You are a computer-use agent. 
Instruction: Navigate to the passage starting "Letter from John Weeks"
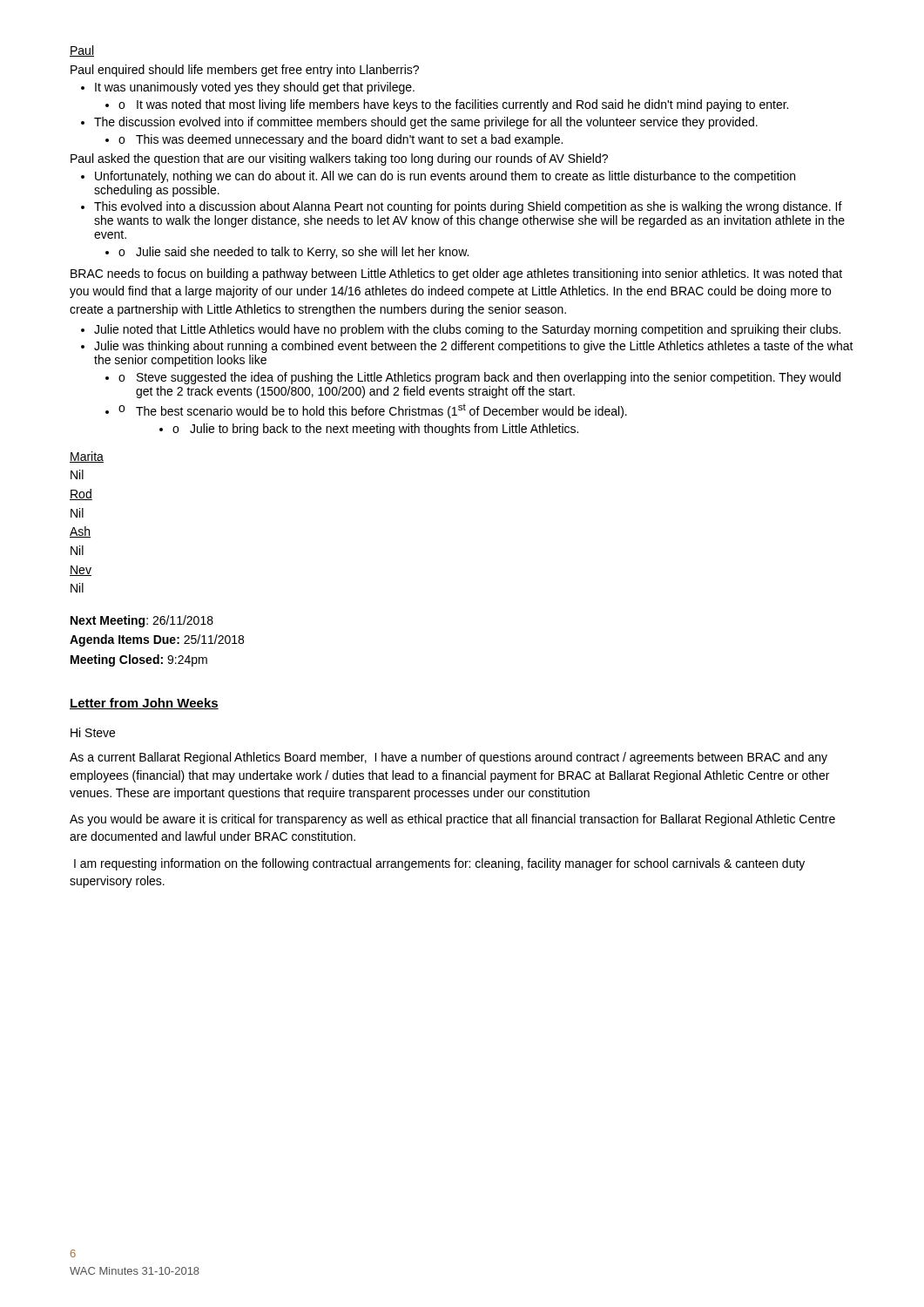(144, 703)
